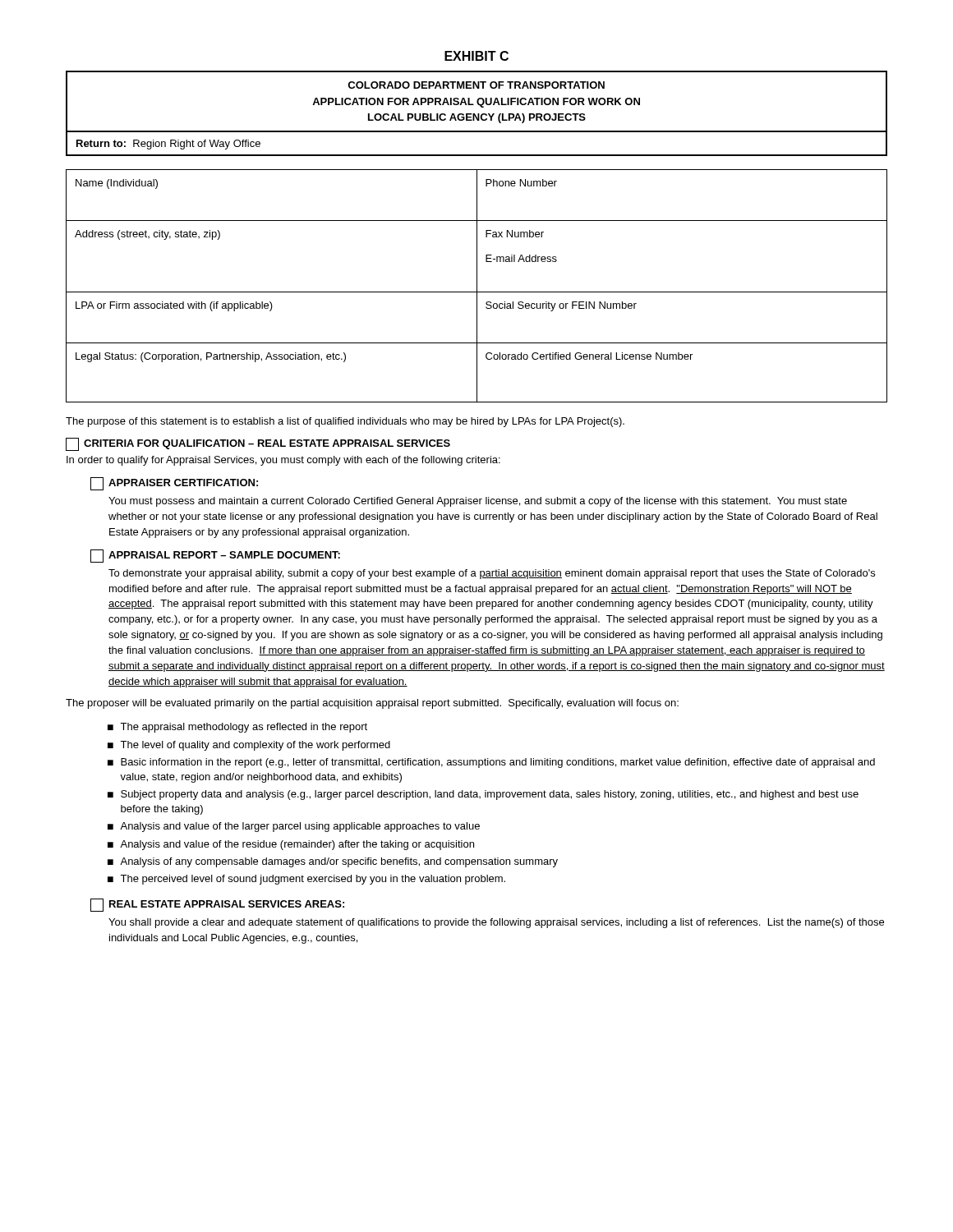Select the list item that reads "■ Subject property data and analysis (e.g.,"

(497, 802)
